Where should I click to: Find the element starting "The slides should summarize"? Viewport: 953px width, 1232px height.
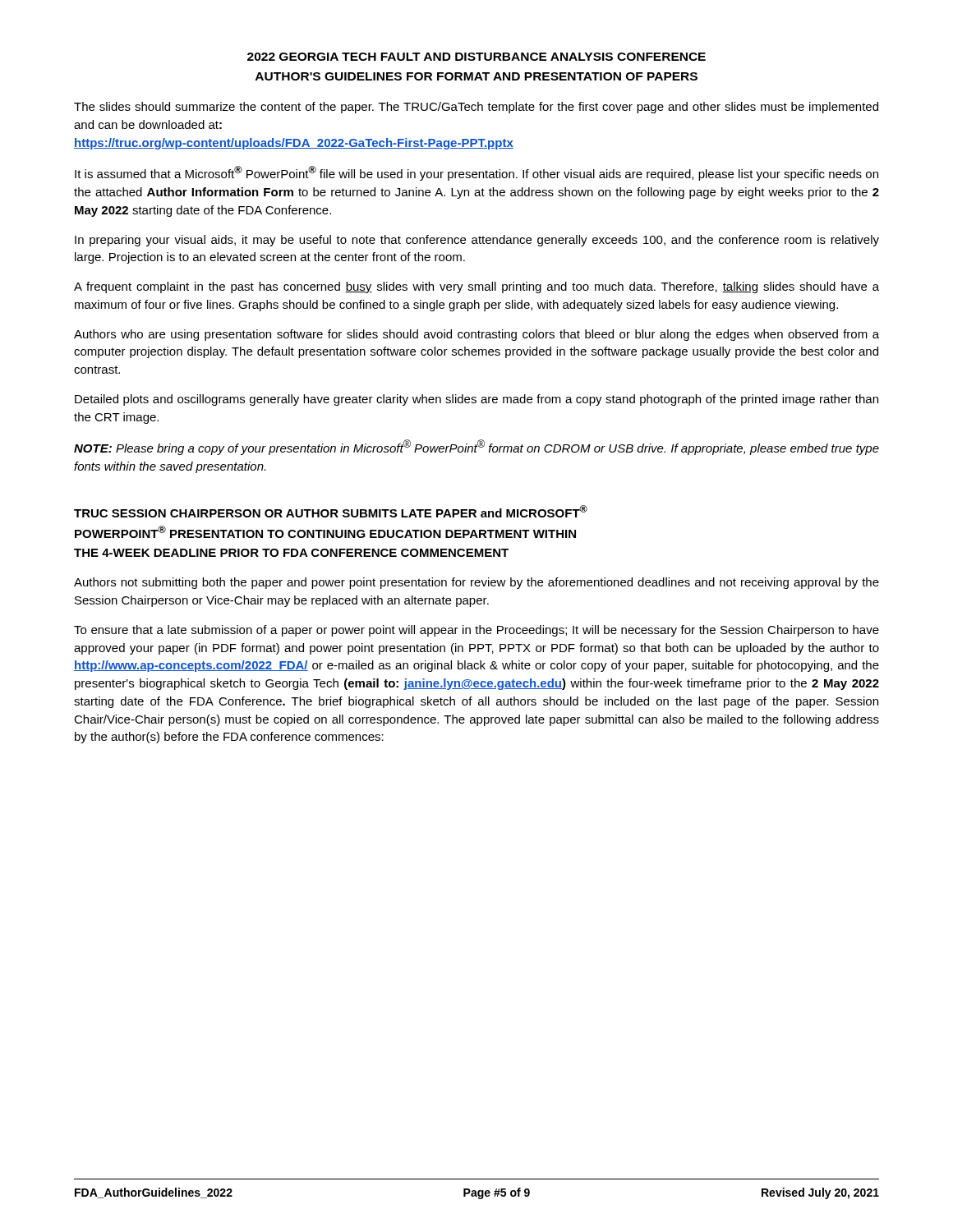pos(476,108)
